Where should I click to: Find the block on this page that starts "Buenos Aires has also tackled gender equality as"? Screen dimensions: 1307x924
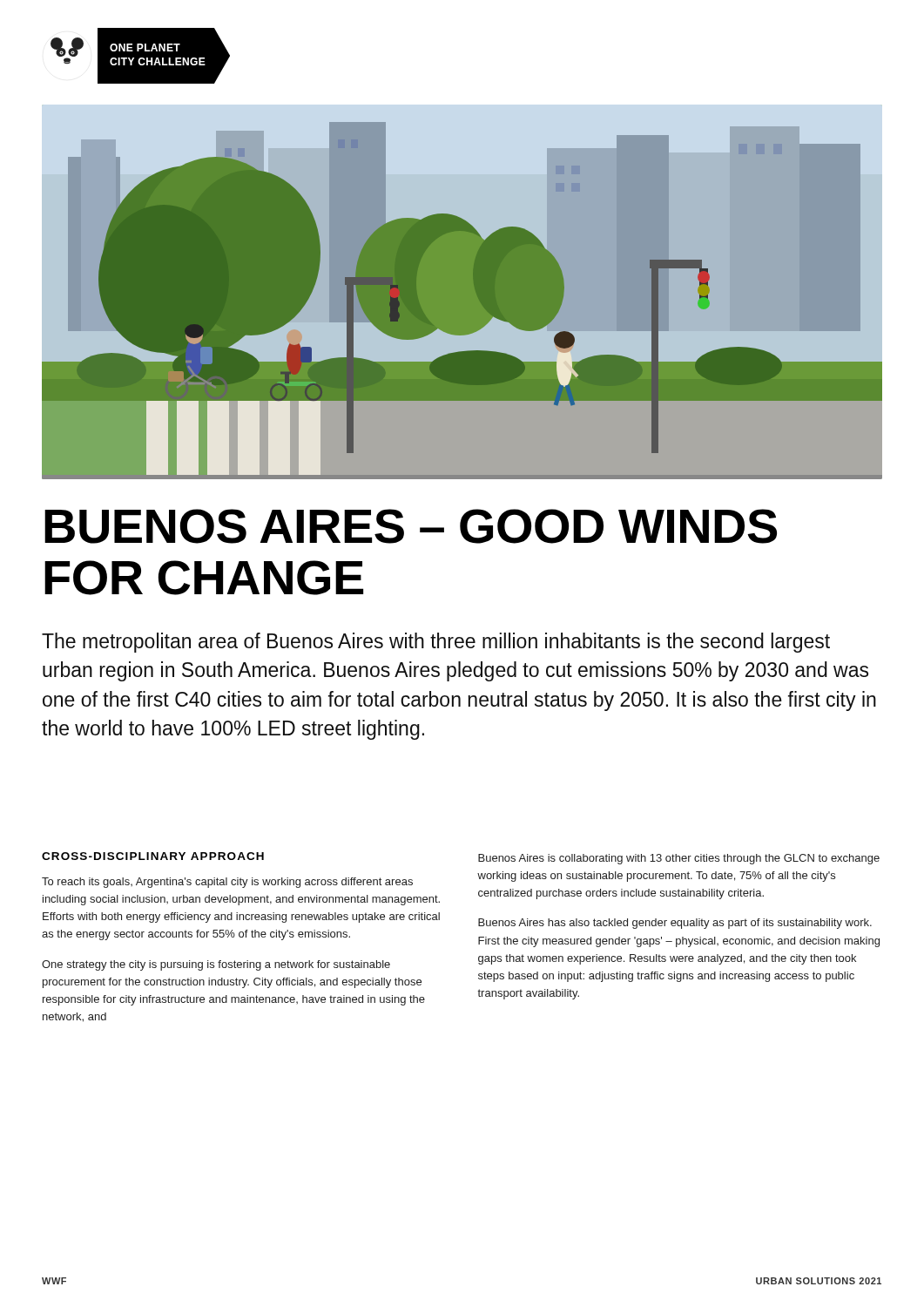(680, 958)
